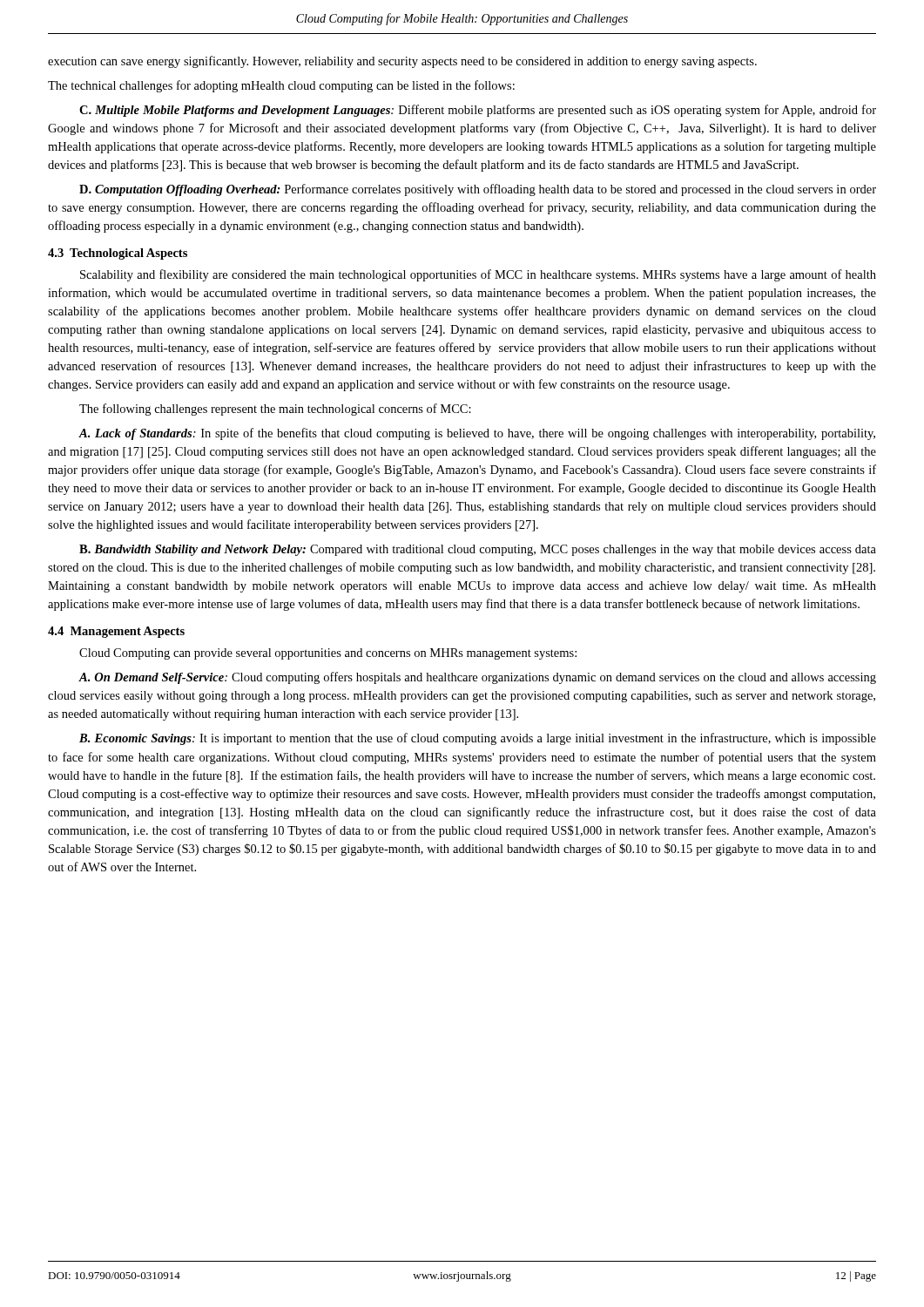Navigate to the element starting "4.4 Management Aspects"
The height and width of the screenshot is (1307, 924).
(116, 631)
